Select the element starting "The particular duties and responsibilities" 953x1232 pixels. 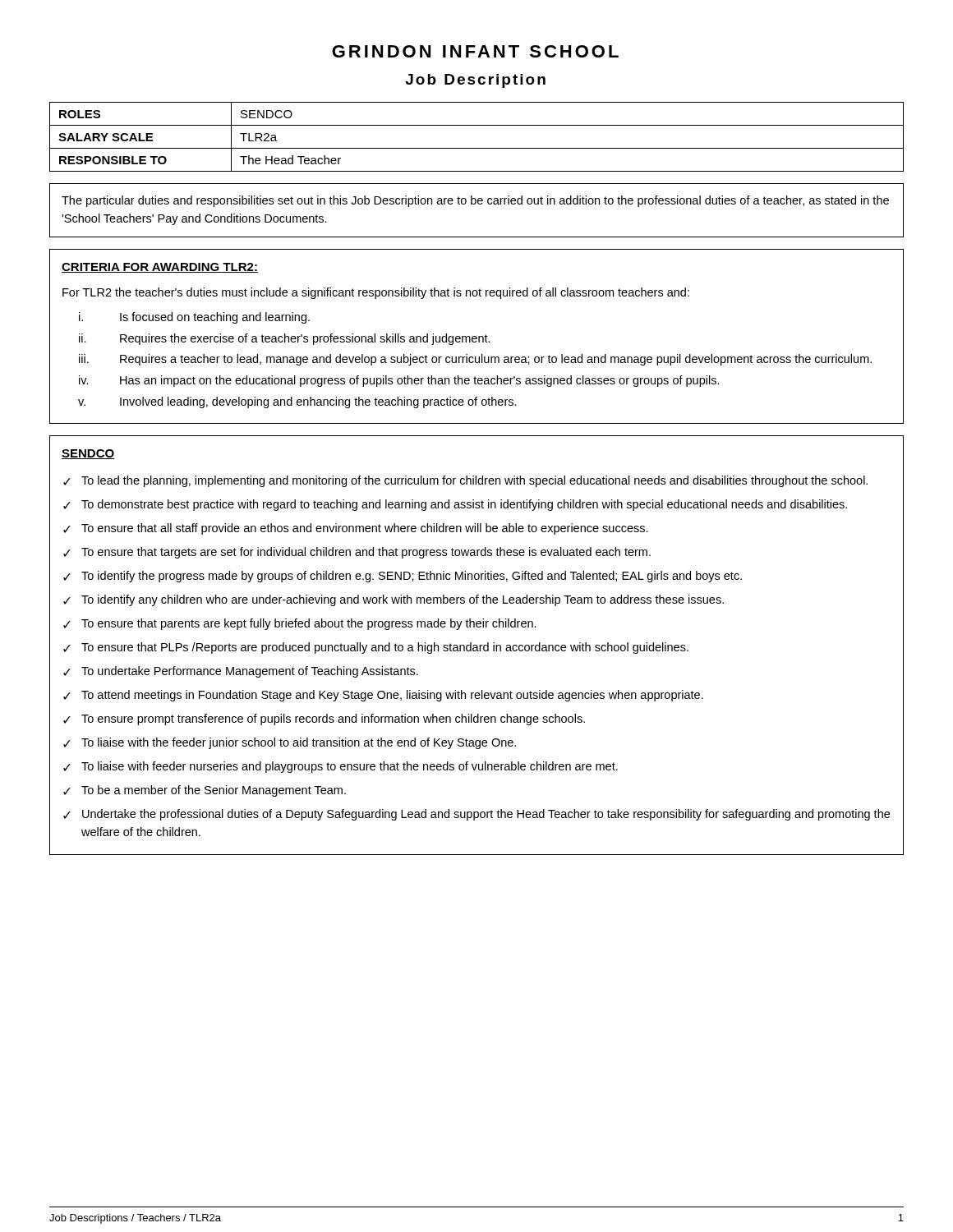(x=475, y=209)
